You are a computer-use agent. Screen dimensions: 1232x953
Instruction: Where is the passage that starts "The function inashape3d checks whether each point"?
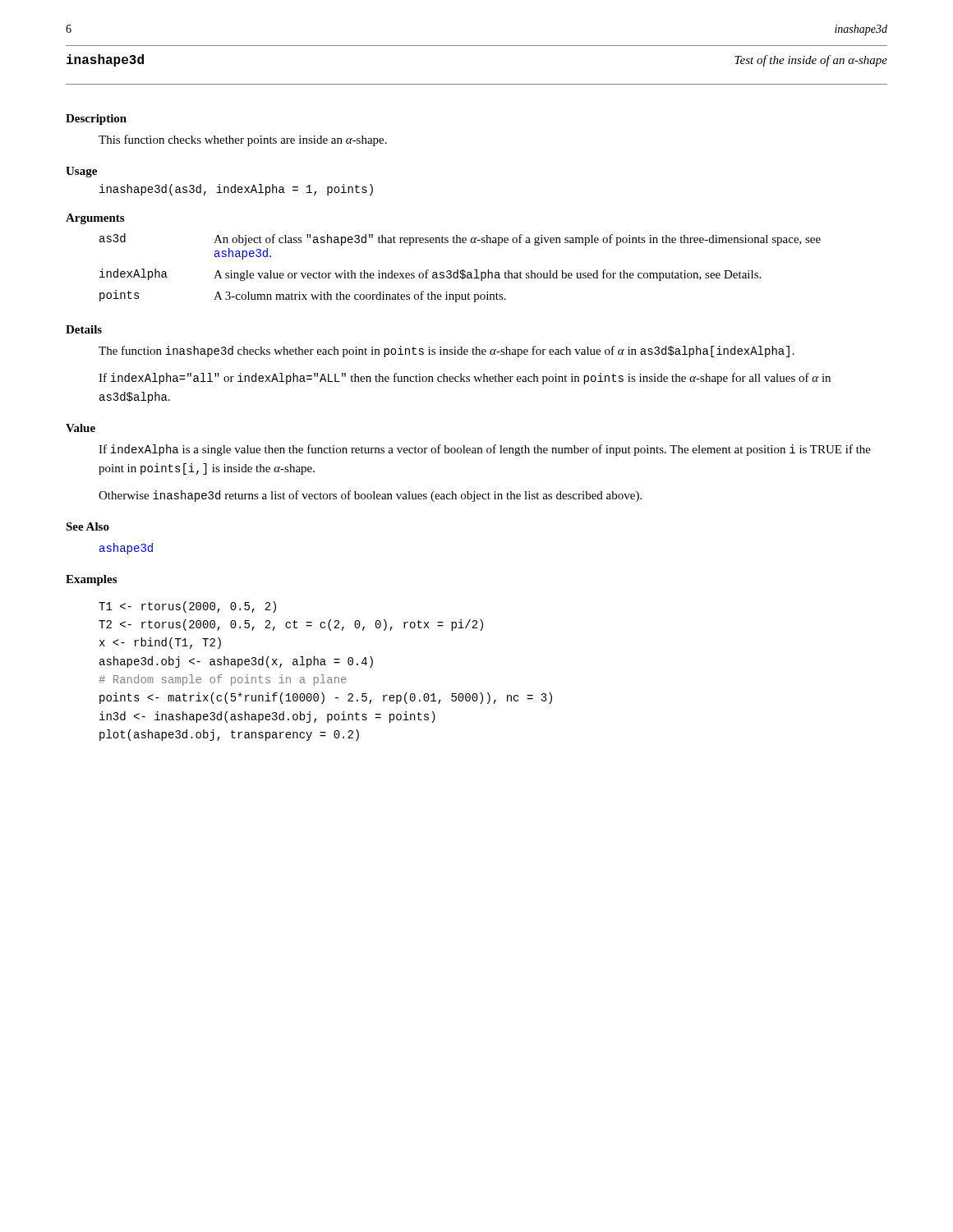tap(447, 351)
